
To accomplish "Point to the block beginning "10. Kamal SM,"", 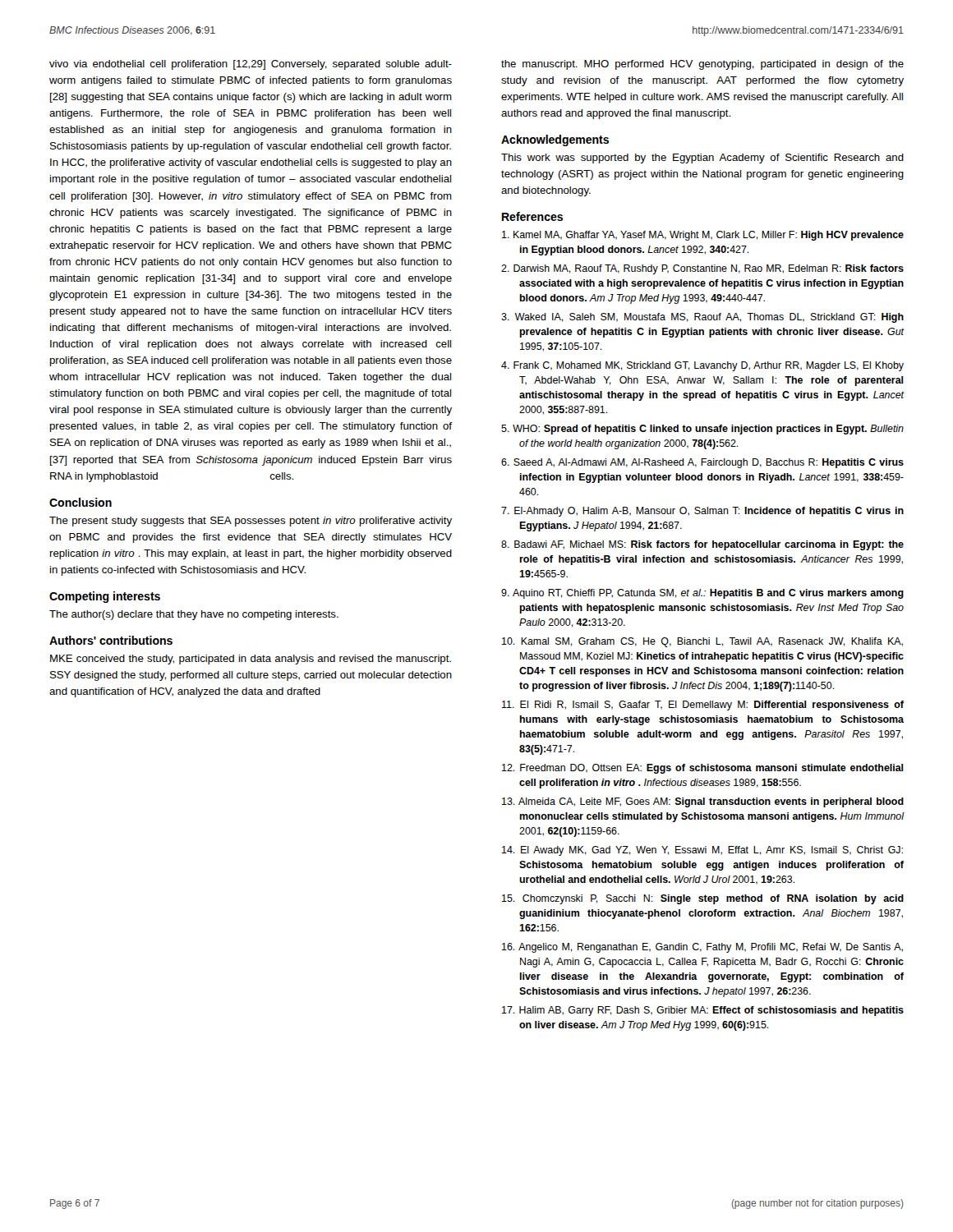I will point(702,664).
